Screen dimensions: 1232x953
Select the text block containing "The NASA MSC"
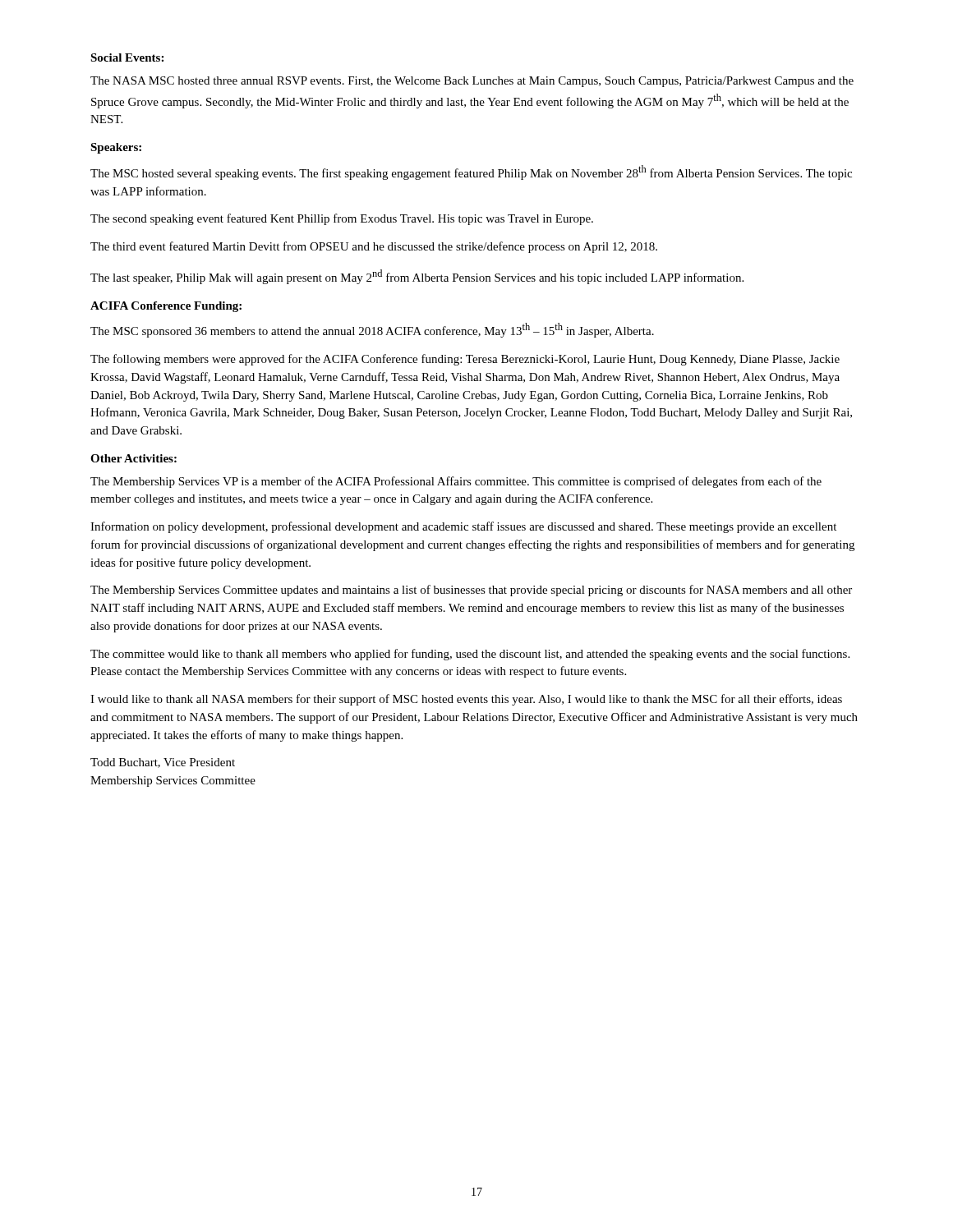point(472,100)
